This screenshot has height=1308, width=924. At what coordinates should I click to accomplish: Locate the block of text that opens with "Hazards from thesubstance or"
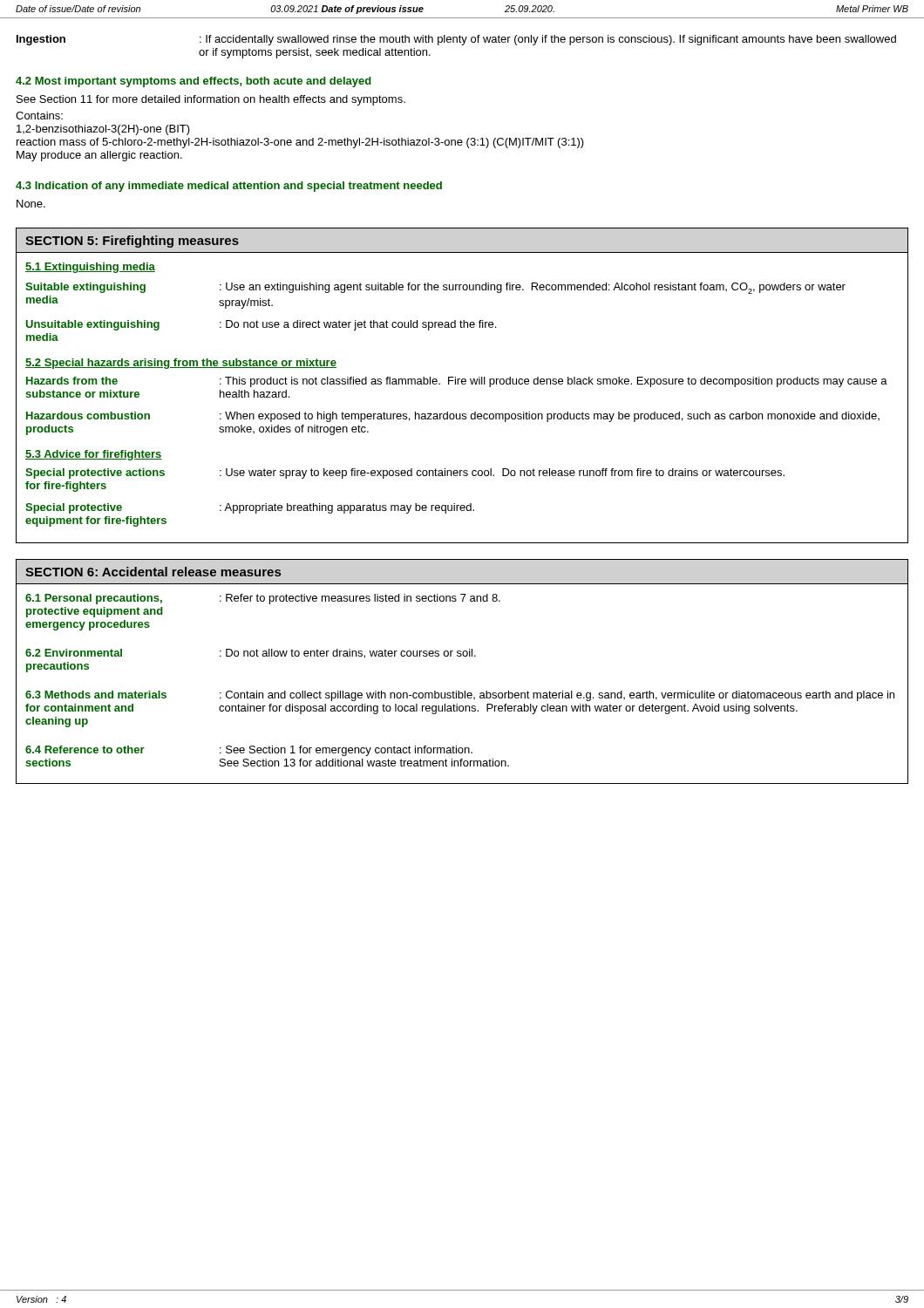[462, 387]
